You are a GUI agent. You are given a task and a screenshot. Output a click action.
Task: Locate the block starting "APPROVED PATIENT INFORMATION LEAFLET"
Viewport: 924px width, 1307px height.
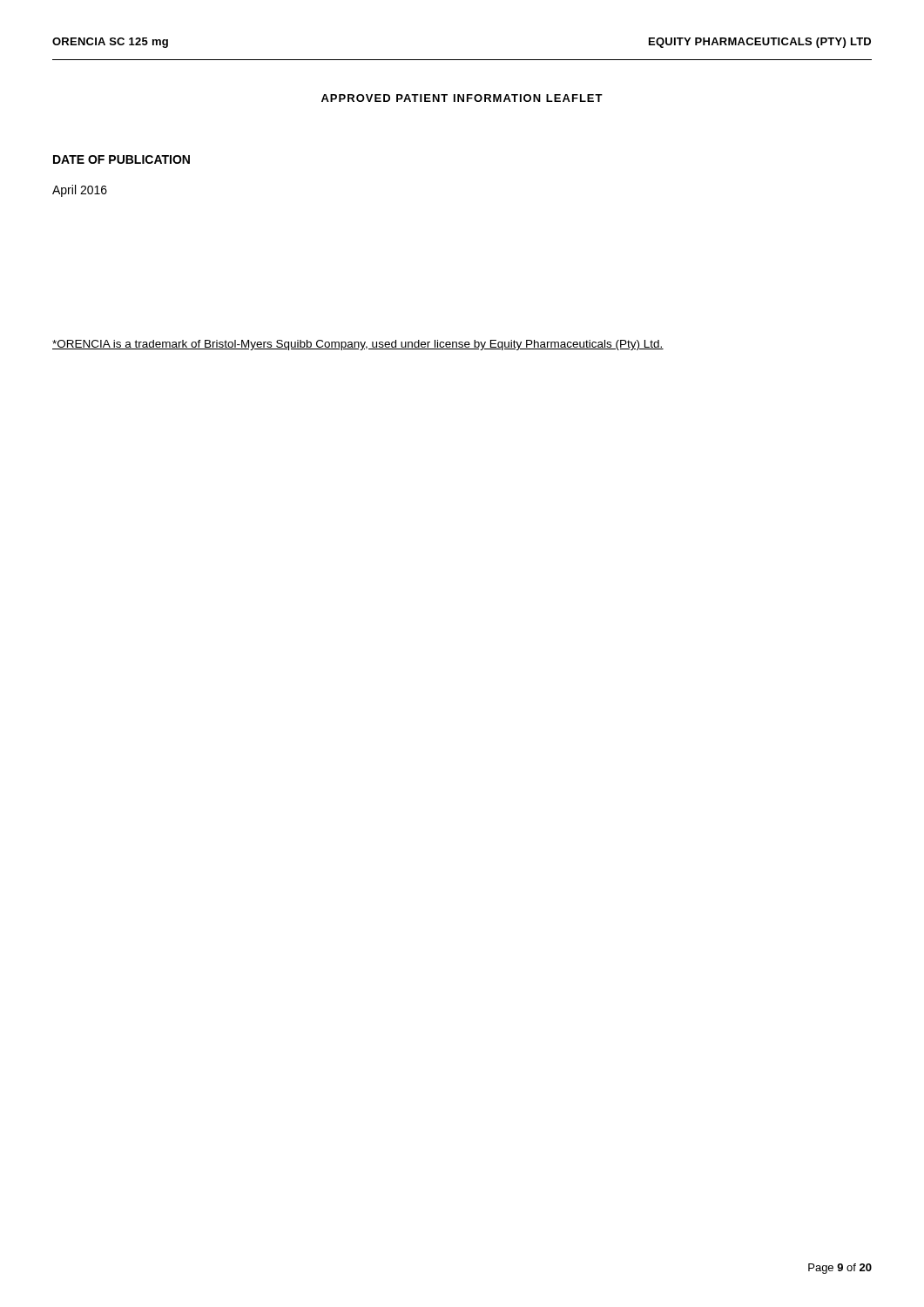[462, 98]
